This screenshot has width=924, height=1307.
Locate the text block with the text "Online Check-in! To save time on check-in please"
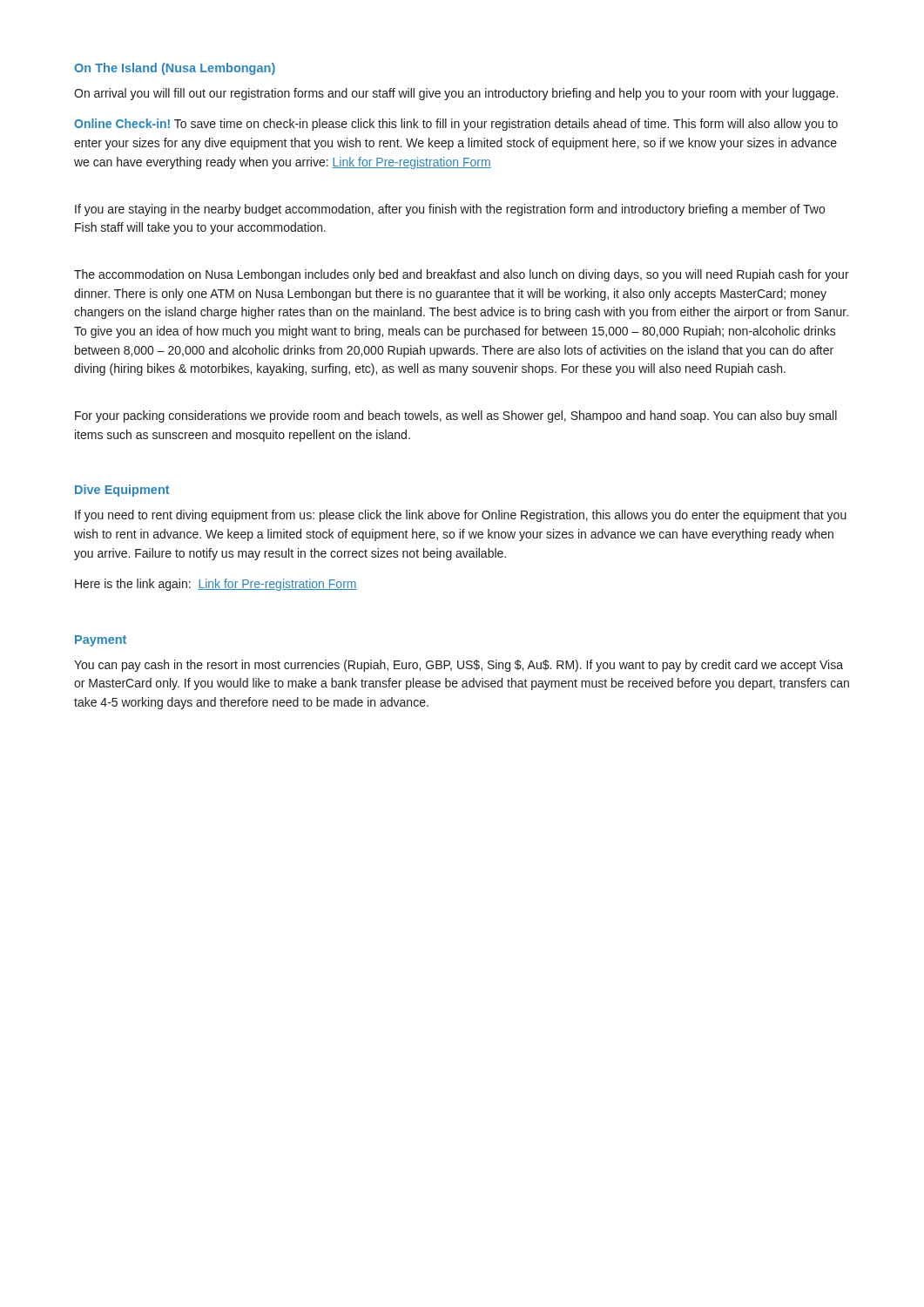pos(456,143)
